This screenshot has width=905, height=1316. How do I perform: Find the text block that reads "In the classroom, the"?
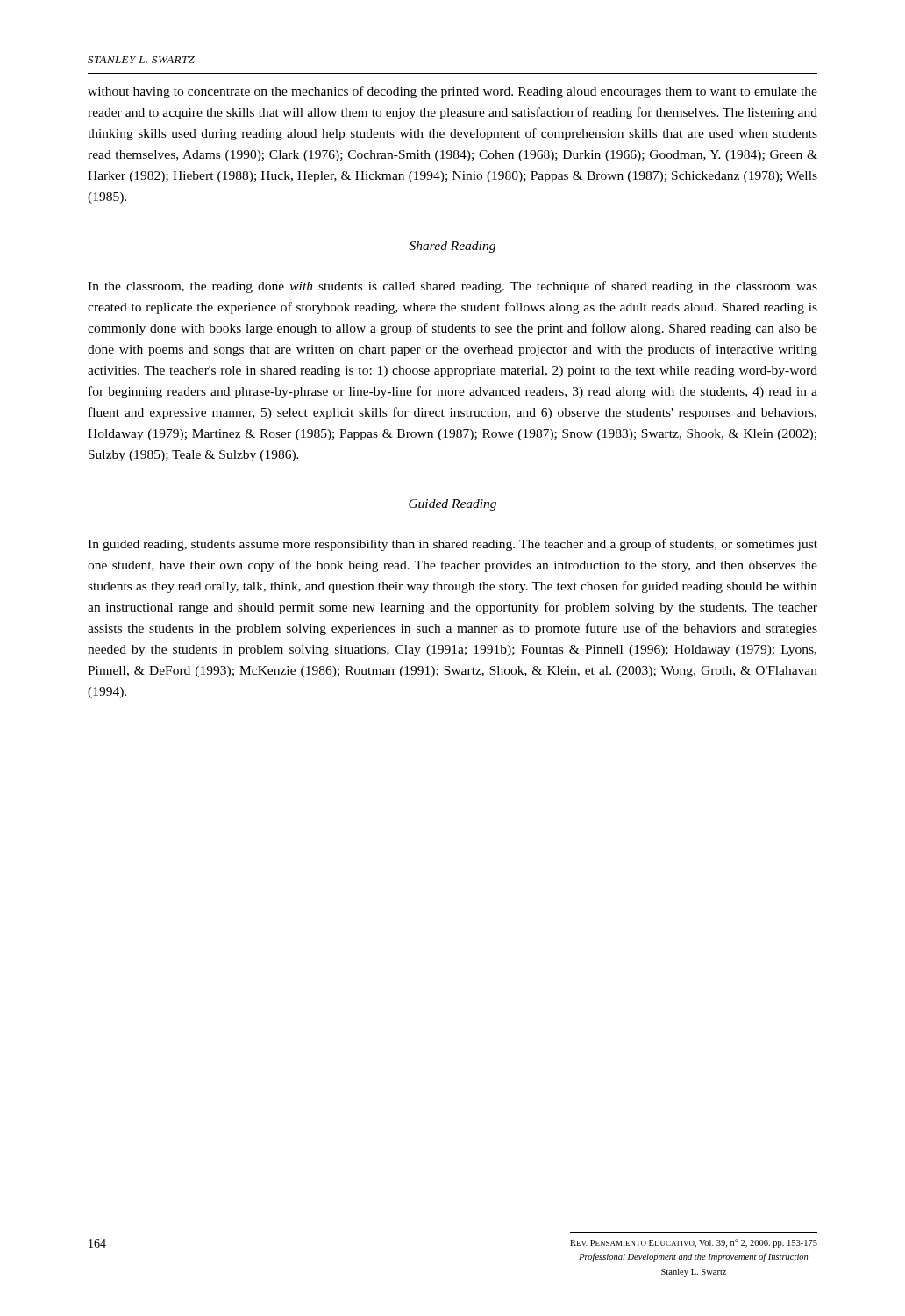point(452,370)
